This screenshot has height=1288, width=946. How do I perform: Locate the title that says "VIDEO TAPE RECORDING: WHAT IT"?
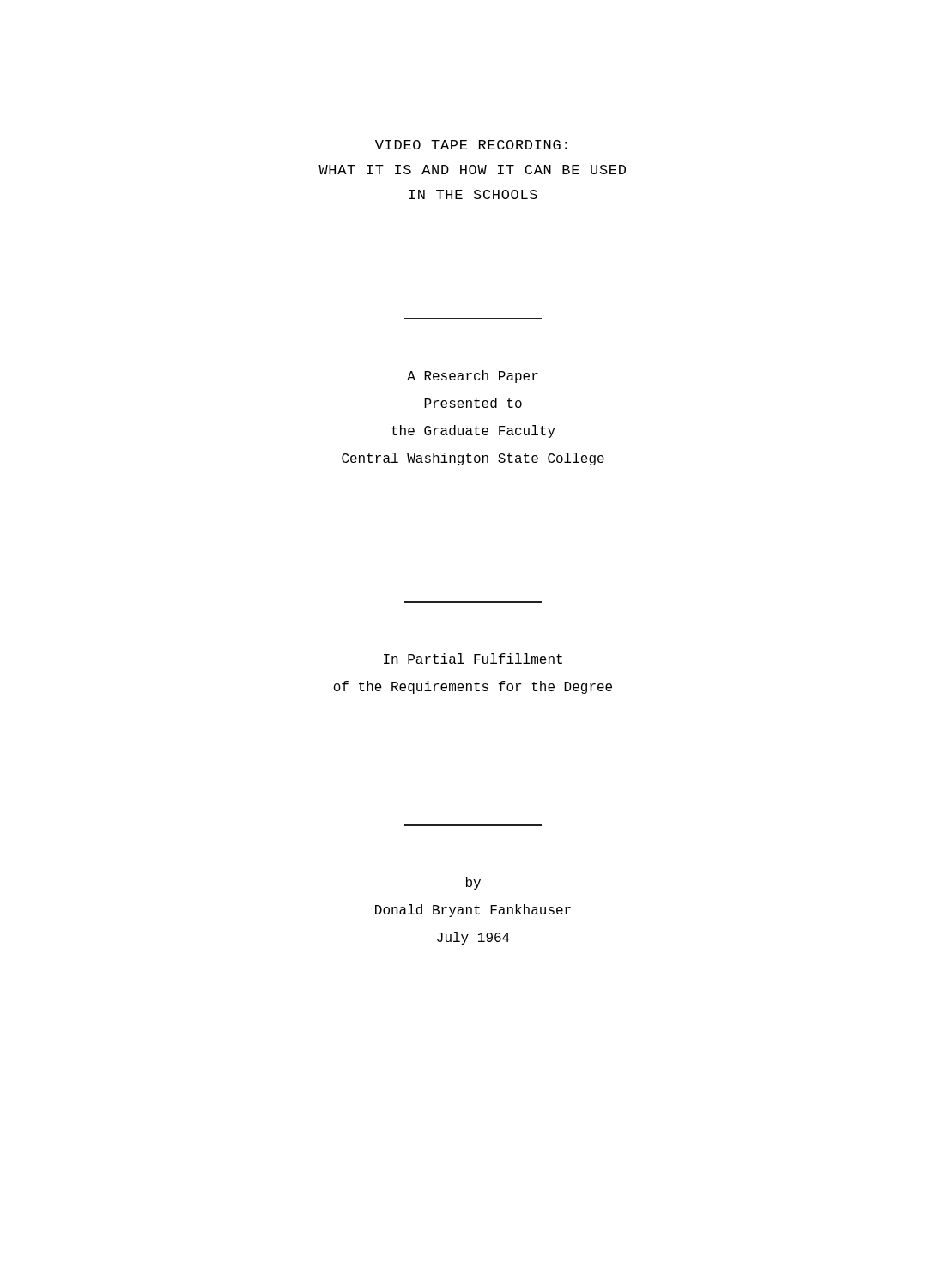coord(473,170)
